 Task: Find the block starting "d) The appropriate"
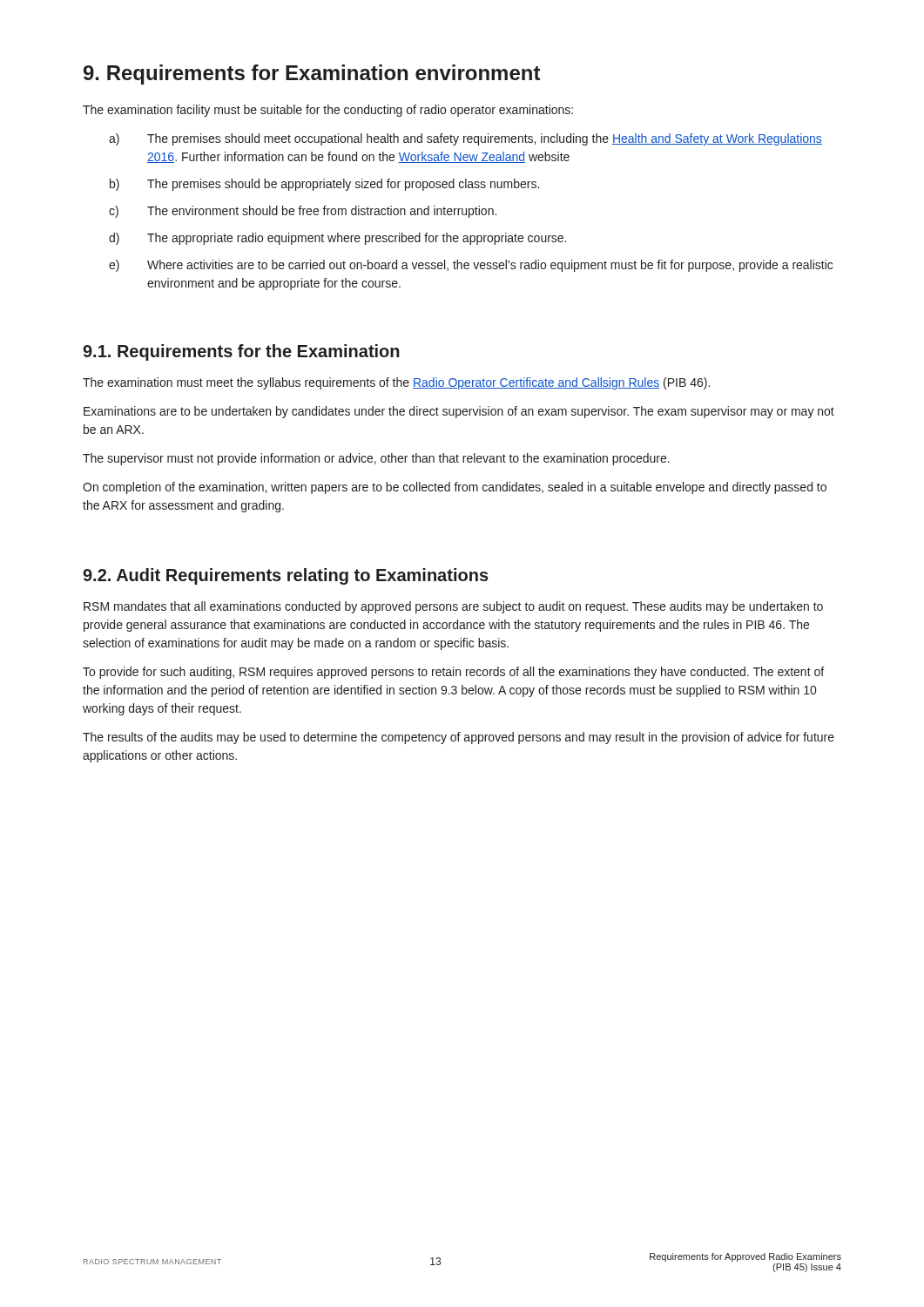pyautogui.click(x=462, y=238)
